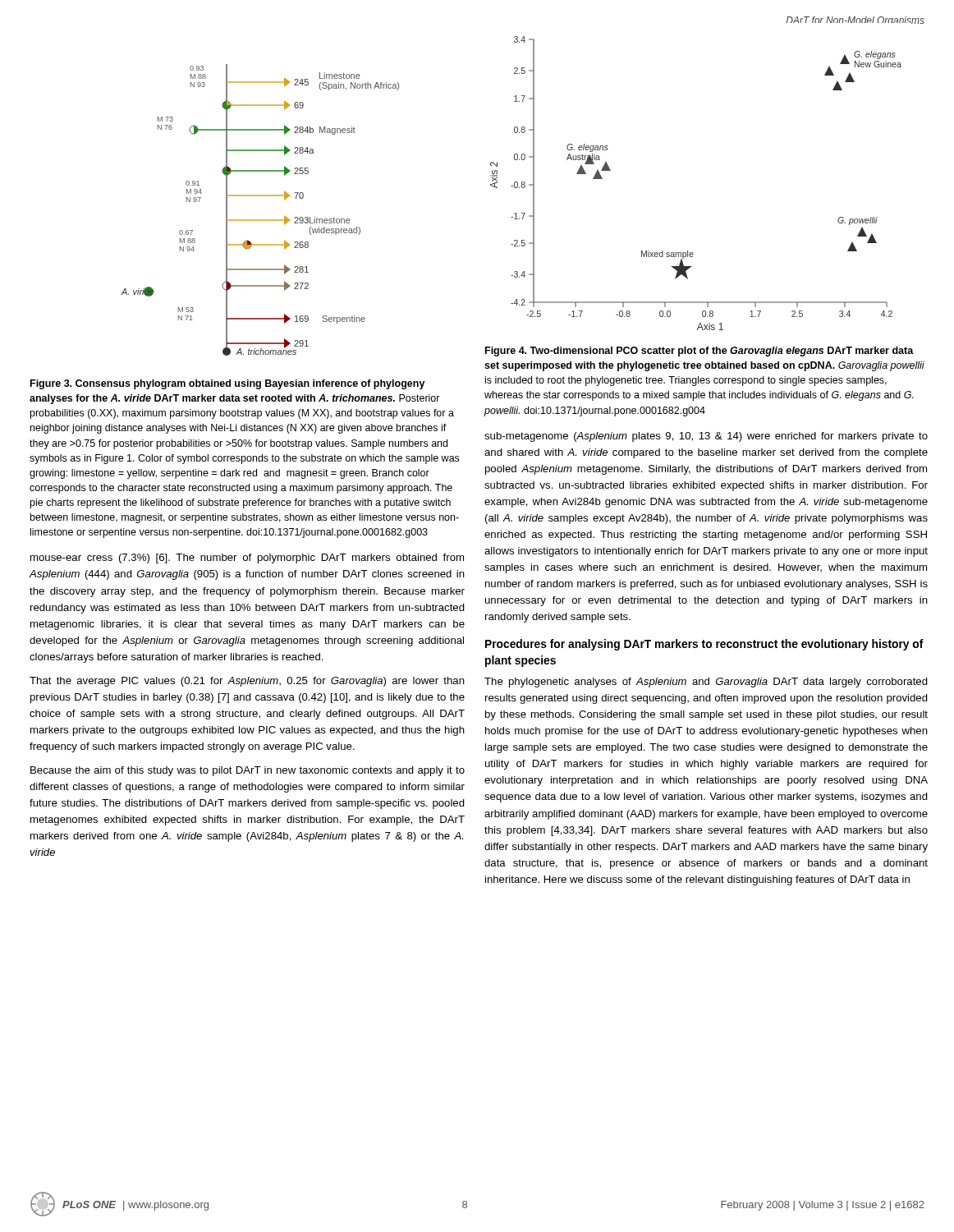Locate the text block with the text "Because the aim of"
The image size is (954, 1232).
(x=247, y=811)
